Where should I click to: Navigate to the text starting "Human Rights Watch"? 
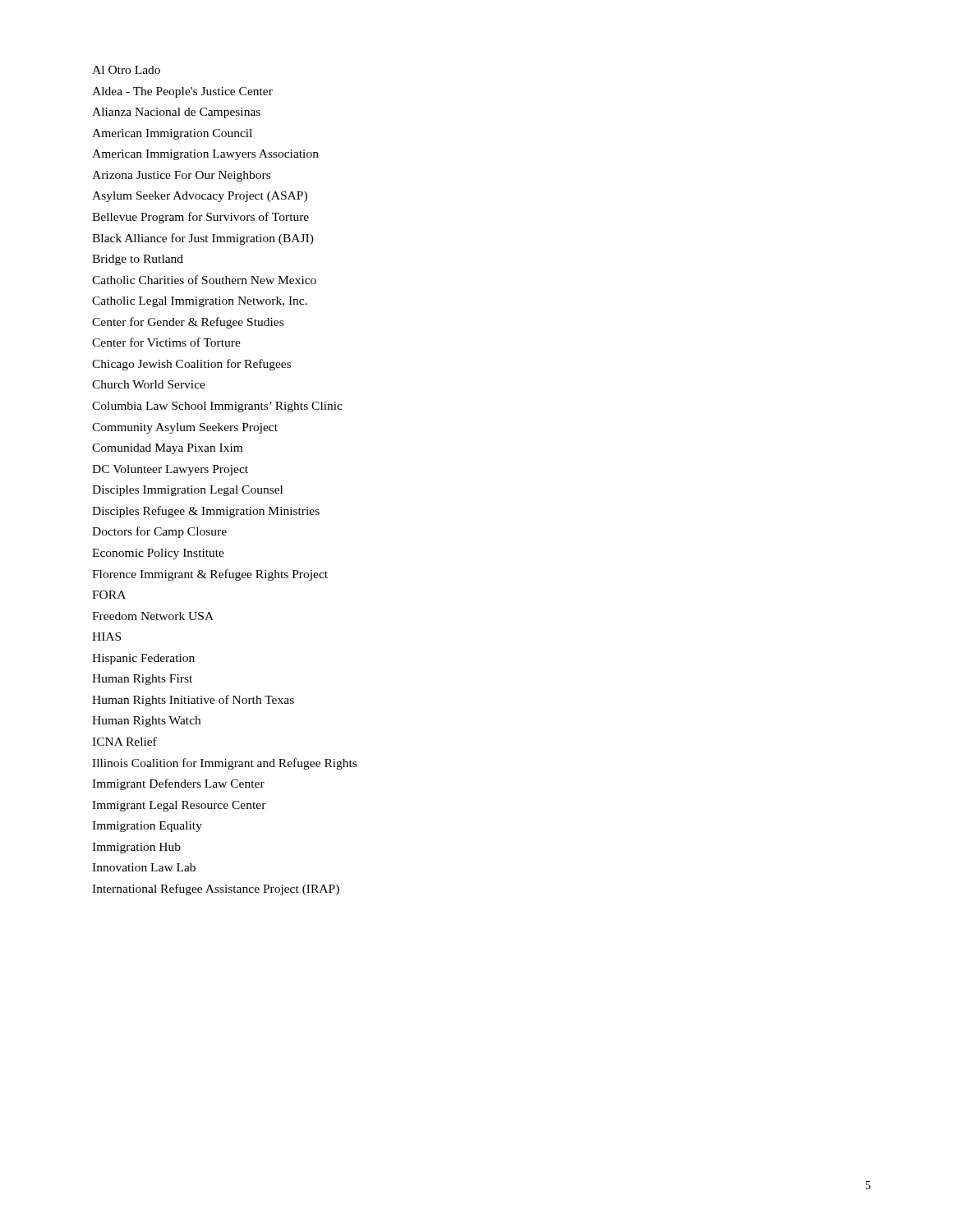tap(147, 720)
